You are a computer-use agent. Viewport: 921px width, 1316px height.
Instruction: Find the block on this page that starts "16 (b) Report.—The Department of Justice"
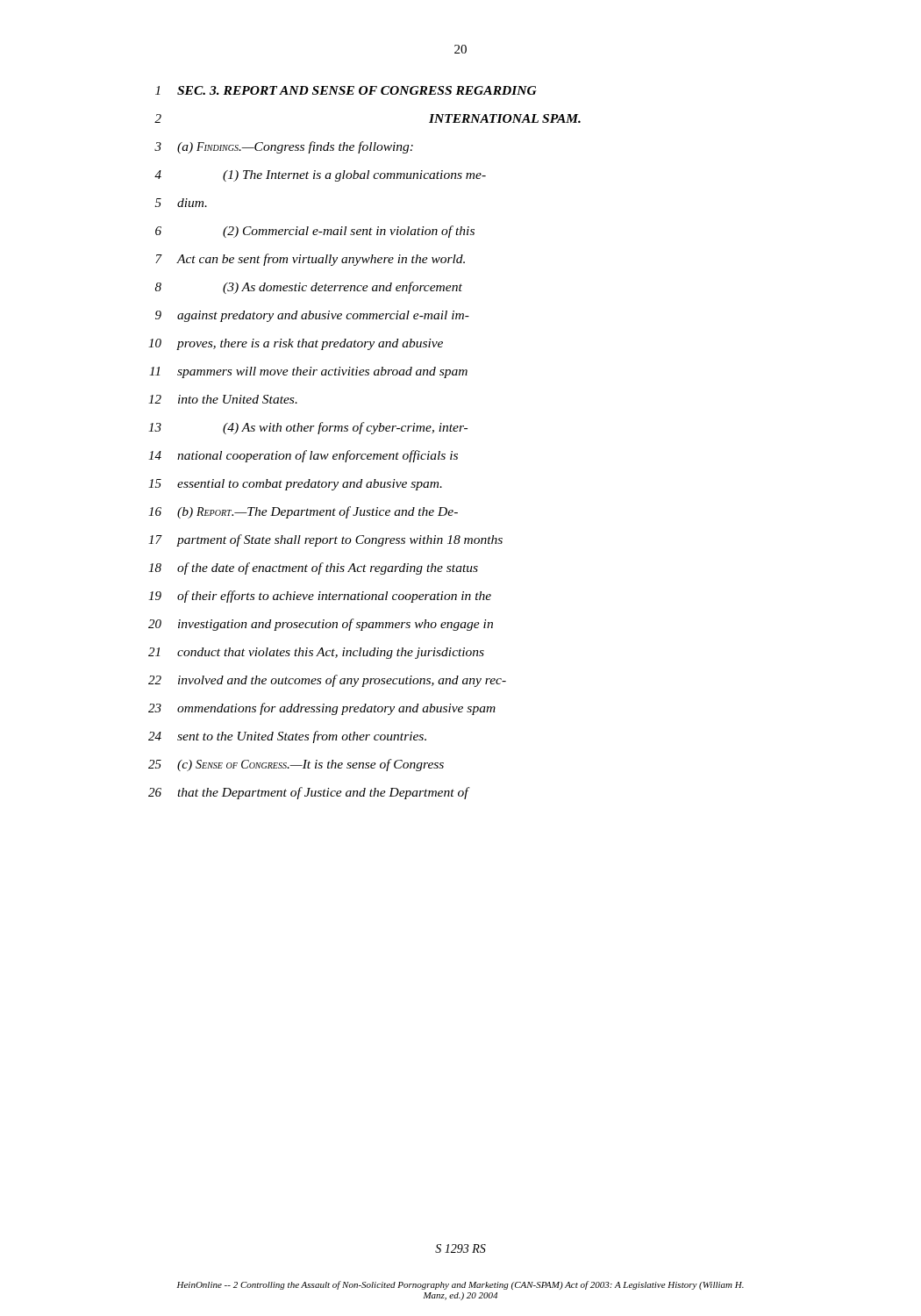(x=303, y=512)
